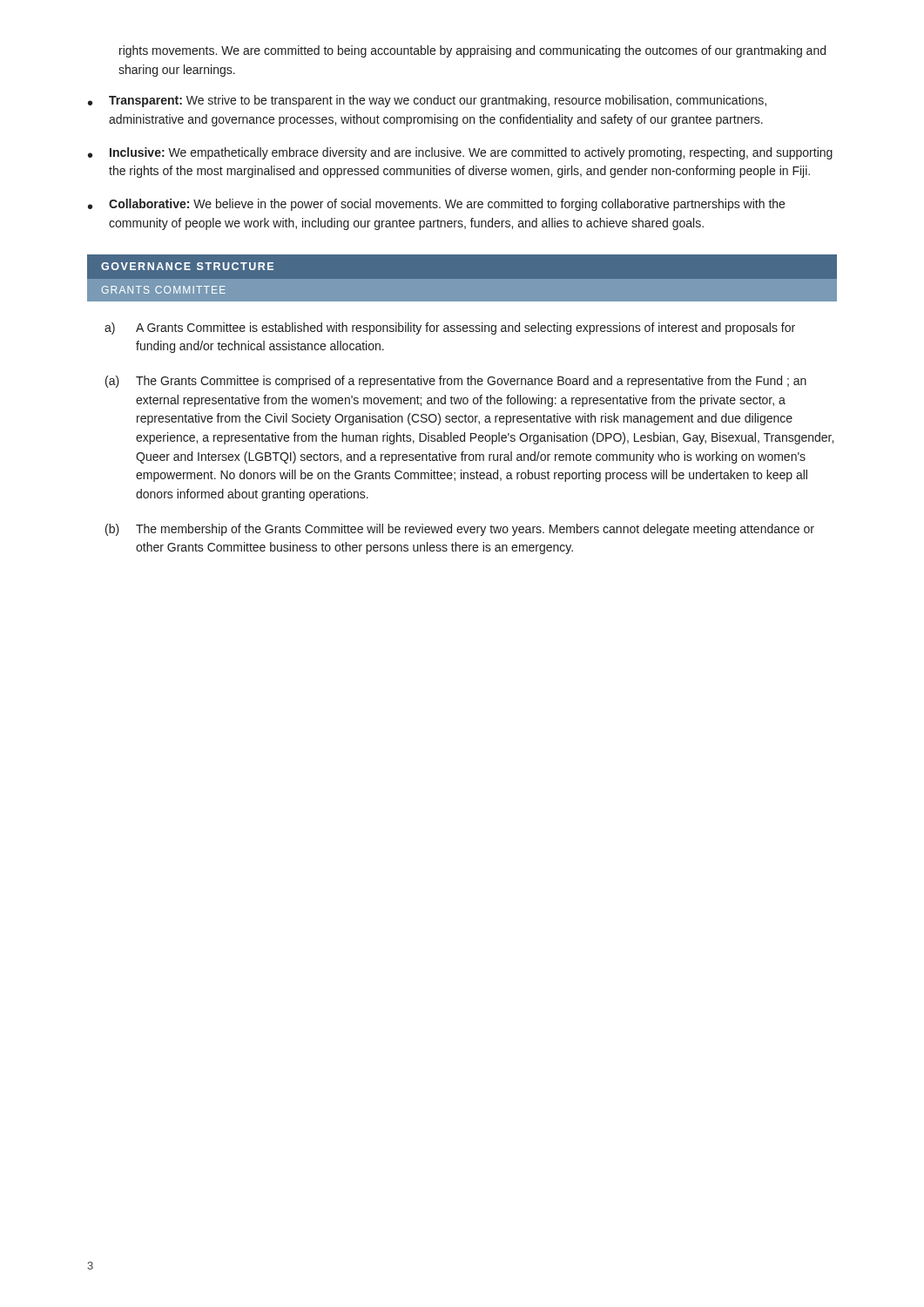The height and width of the screenshot is (1307, 924).
Task: Click where it says "GOVERNANCE STRUCTURE"
Action: coord(188,266)
